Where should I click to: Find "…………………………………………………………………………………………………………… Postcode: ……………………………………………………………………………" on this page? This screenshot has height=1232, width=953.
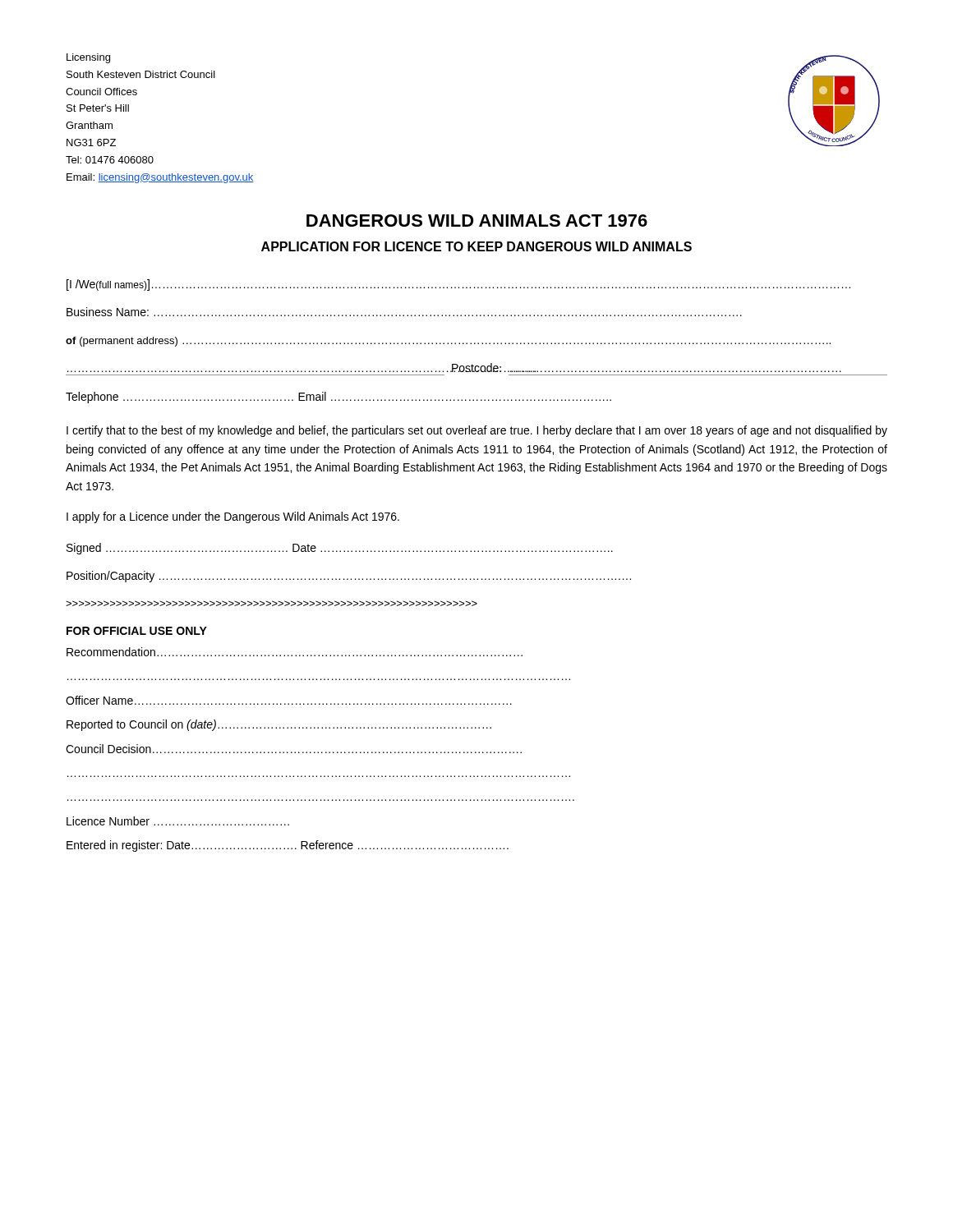click(x=476, y=369)
